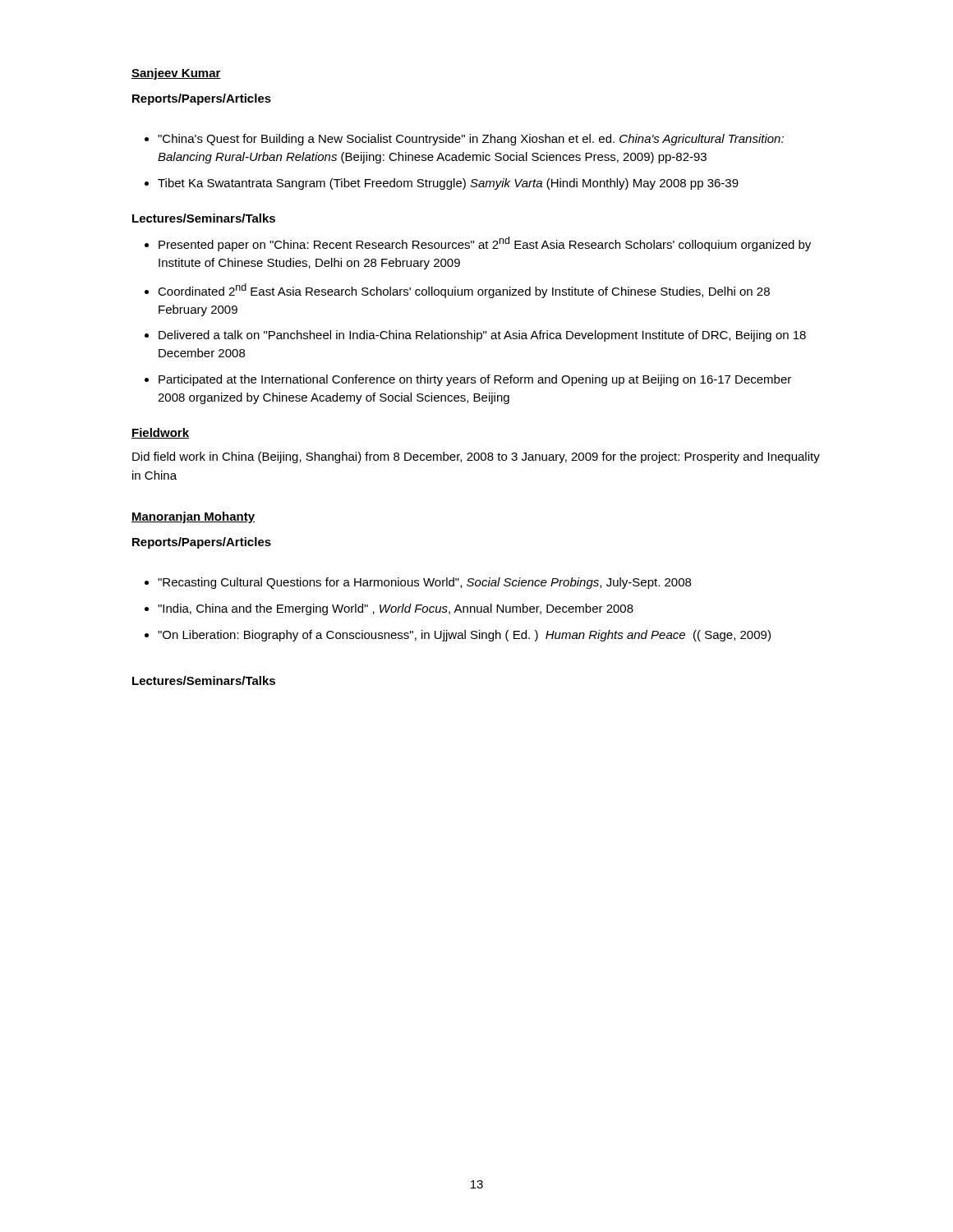Click on the title that says "Manoranjan Mohanty"
Screen dimensions: 1232x953
(x=193, y=516)
